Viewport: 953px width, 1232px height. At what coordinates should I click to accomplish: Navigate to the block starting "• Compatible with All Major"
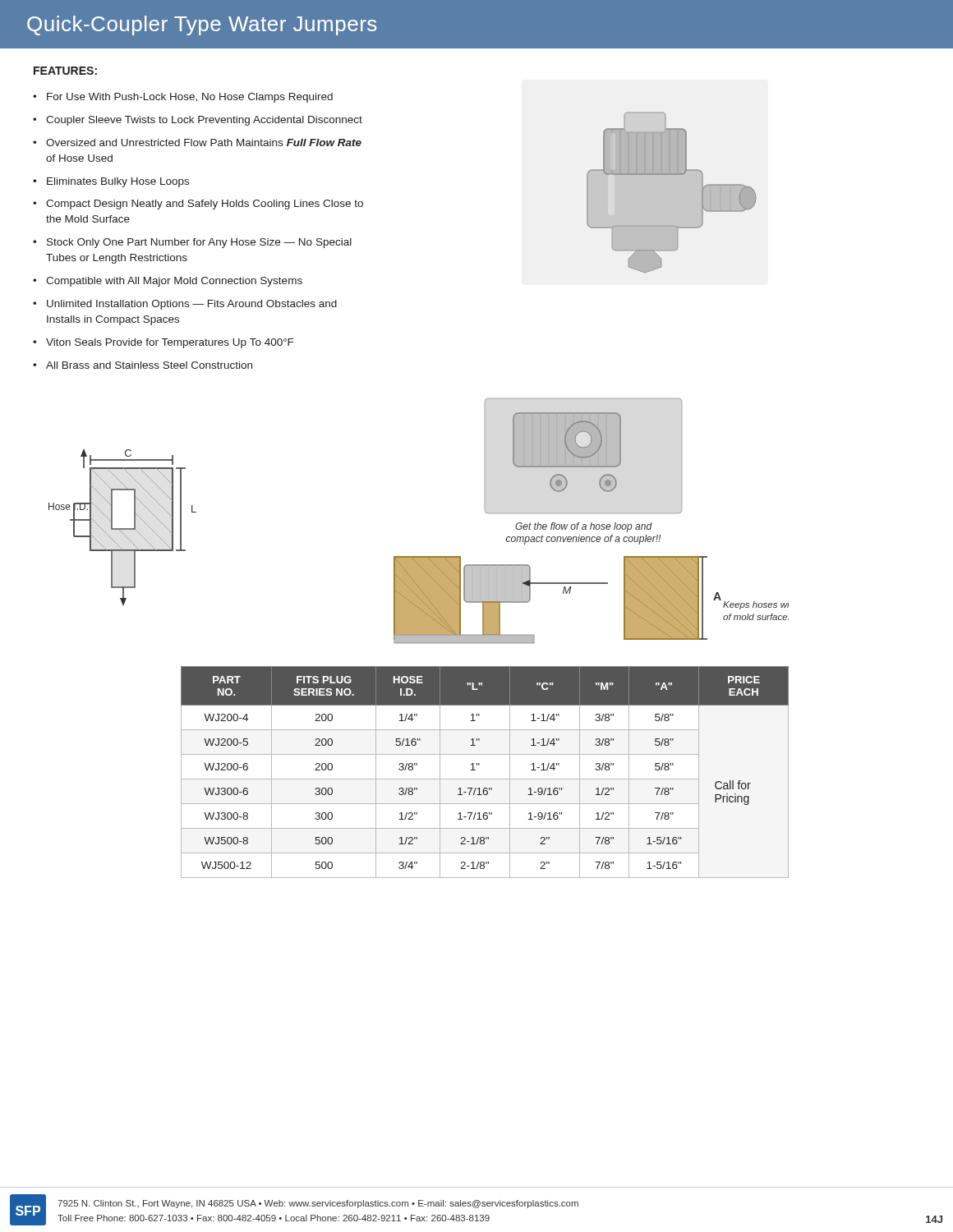click(168, 281)
